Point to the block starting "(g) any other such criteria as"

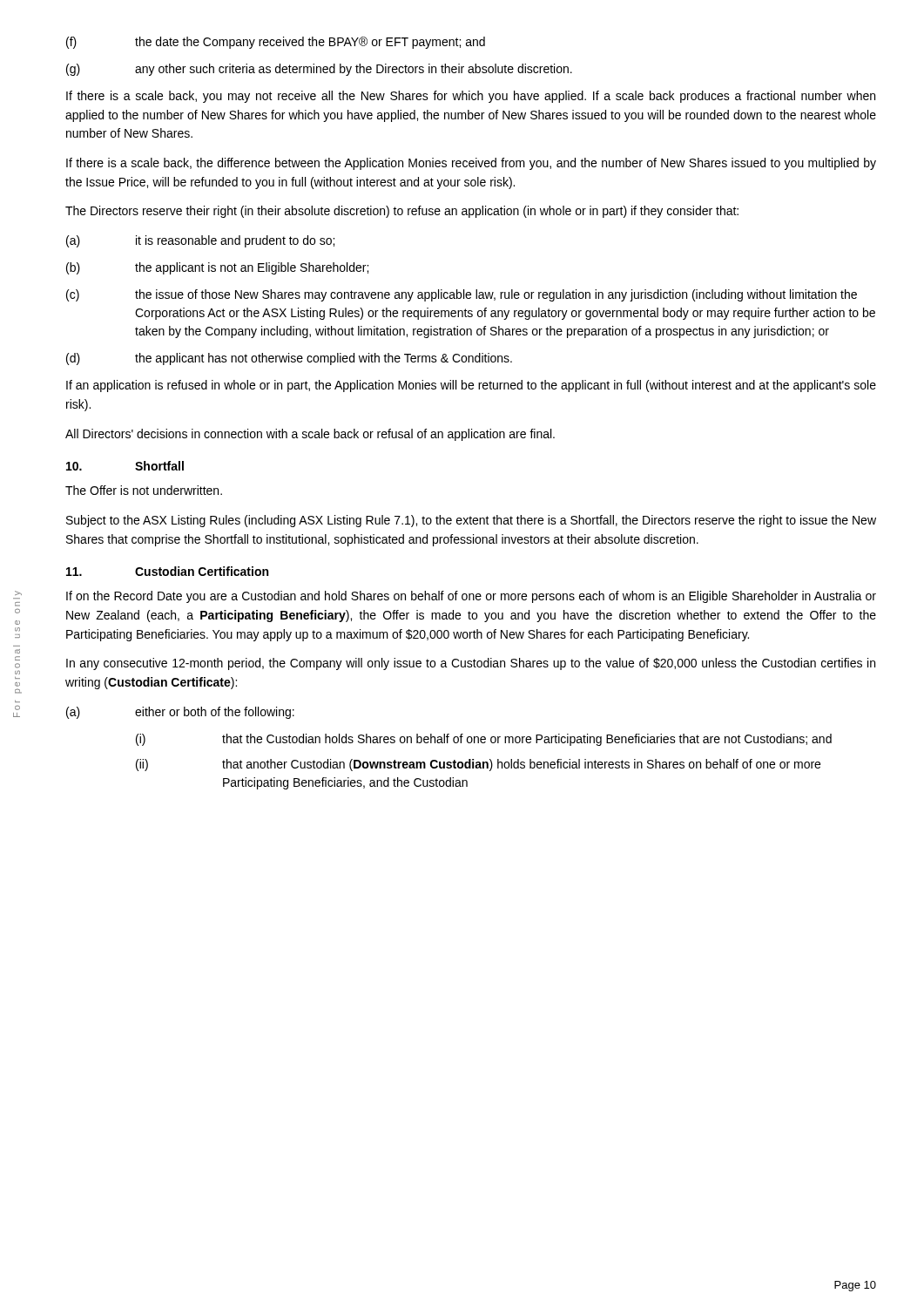click(x=471, y=69)
